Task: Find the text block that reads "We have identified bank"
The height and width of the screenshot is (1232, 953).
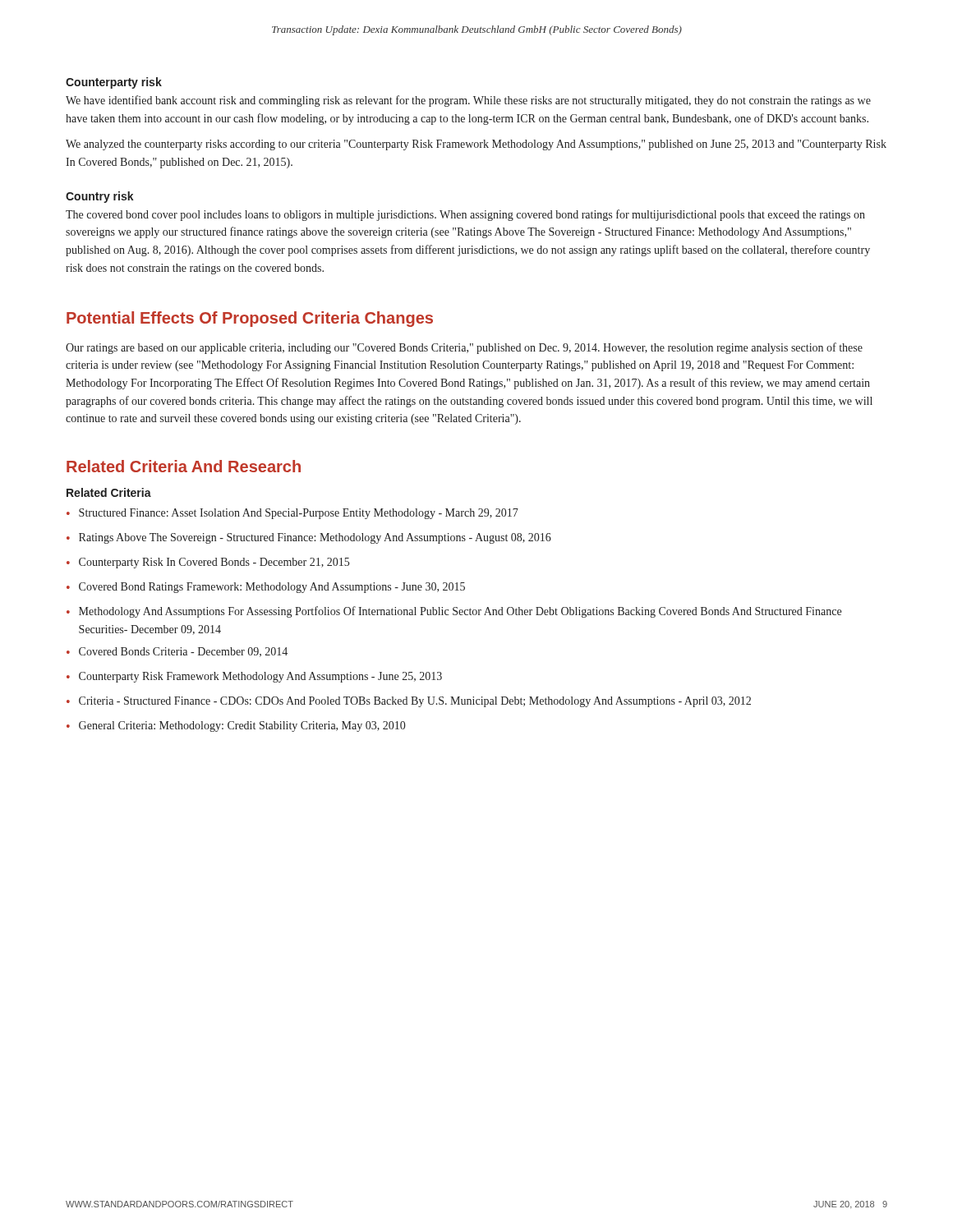Action: click(468, 110)
